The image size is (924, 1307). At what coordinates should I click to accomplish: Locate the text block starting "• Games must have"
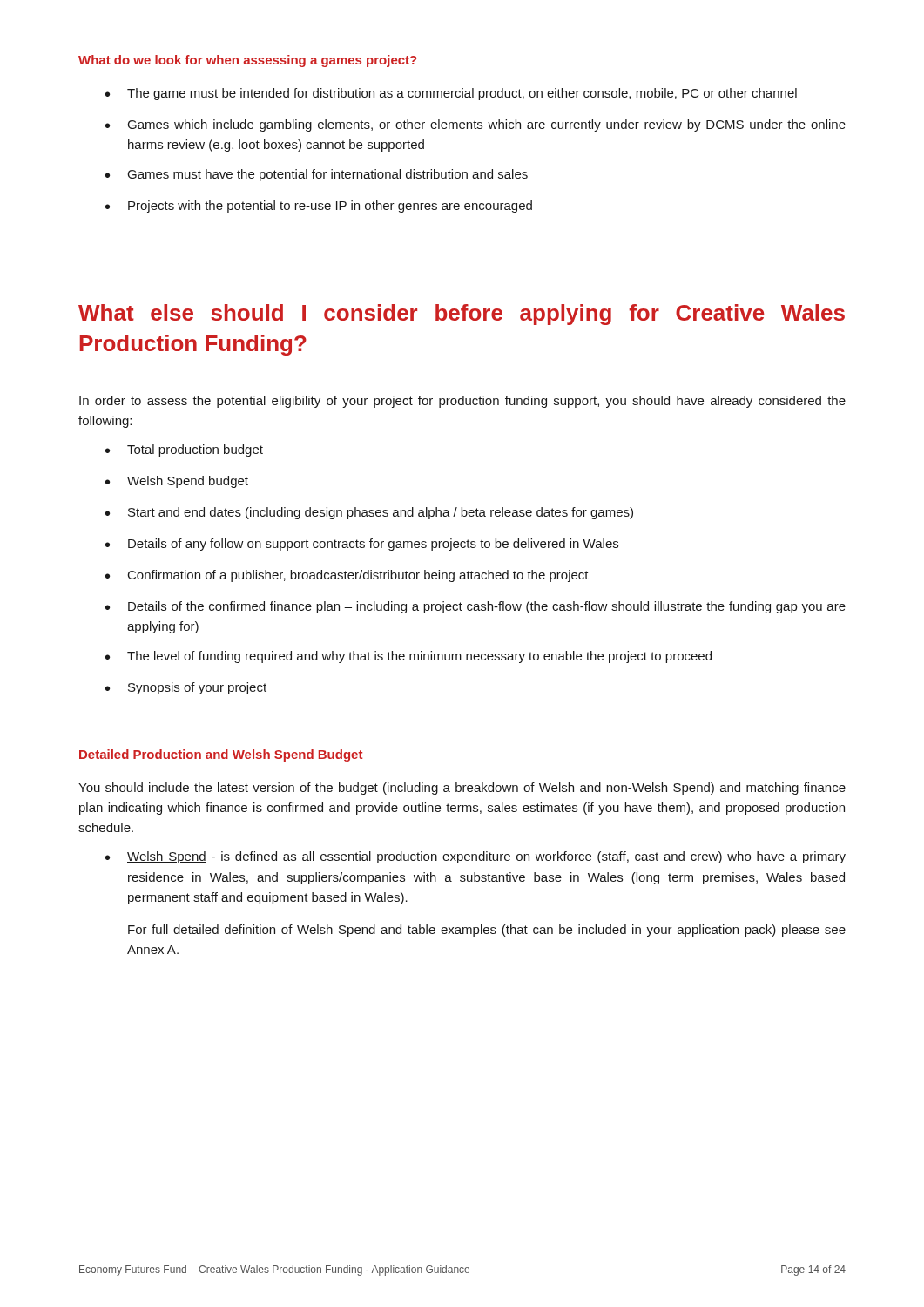click(475, 175)
